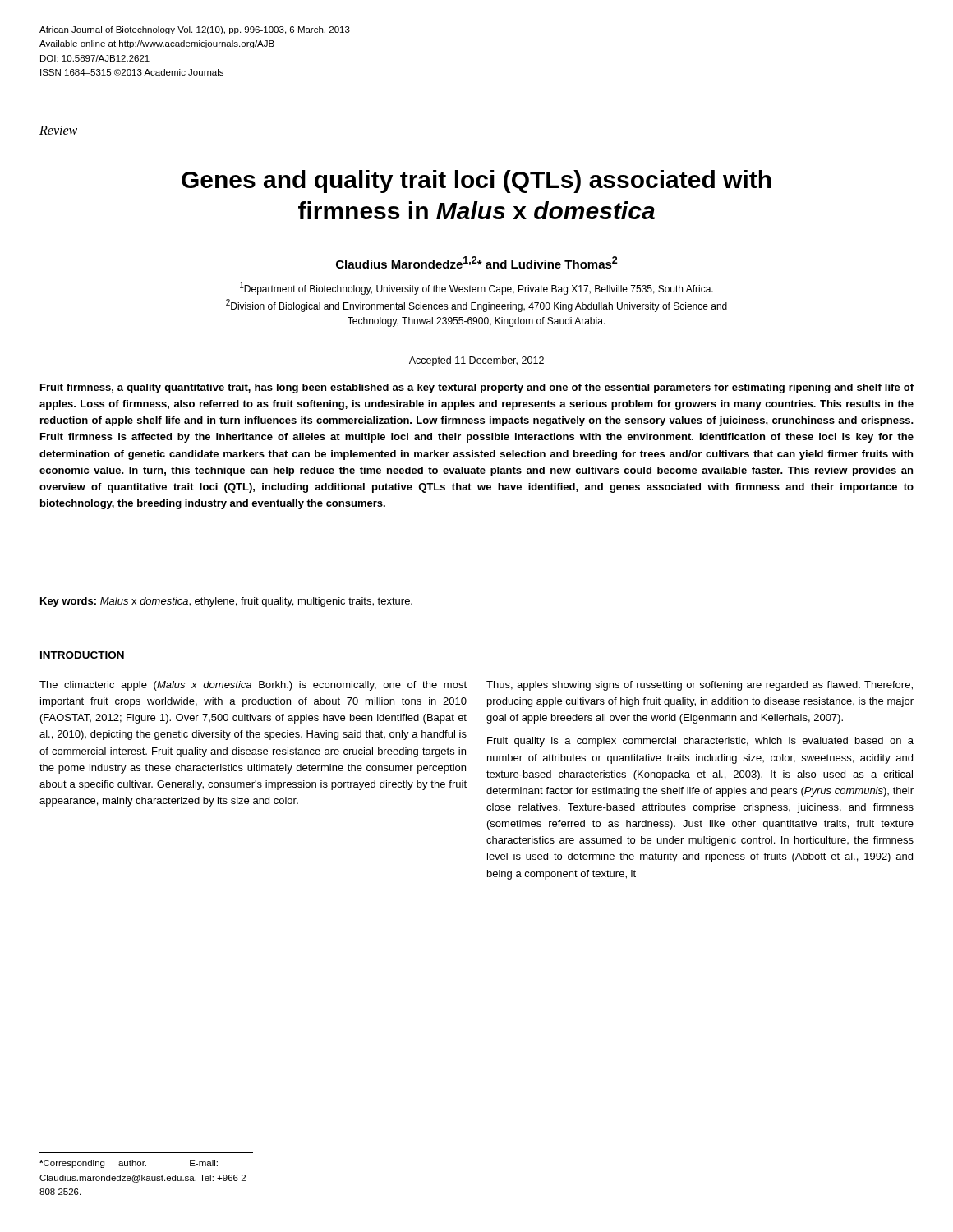Point to the text starting "Claudius Marondedze1,2* and Ludivine Thomas2 1Department of Biotechnology,"
This screenshot has width=953, height=1232.
[x=476, y=292]
